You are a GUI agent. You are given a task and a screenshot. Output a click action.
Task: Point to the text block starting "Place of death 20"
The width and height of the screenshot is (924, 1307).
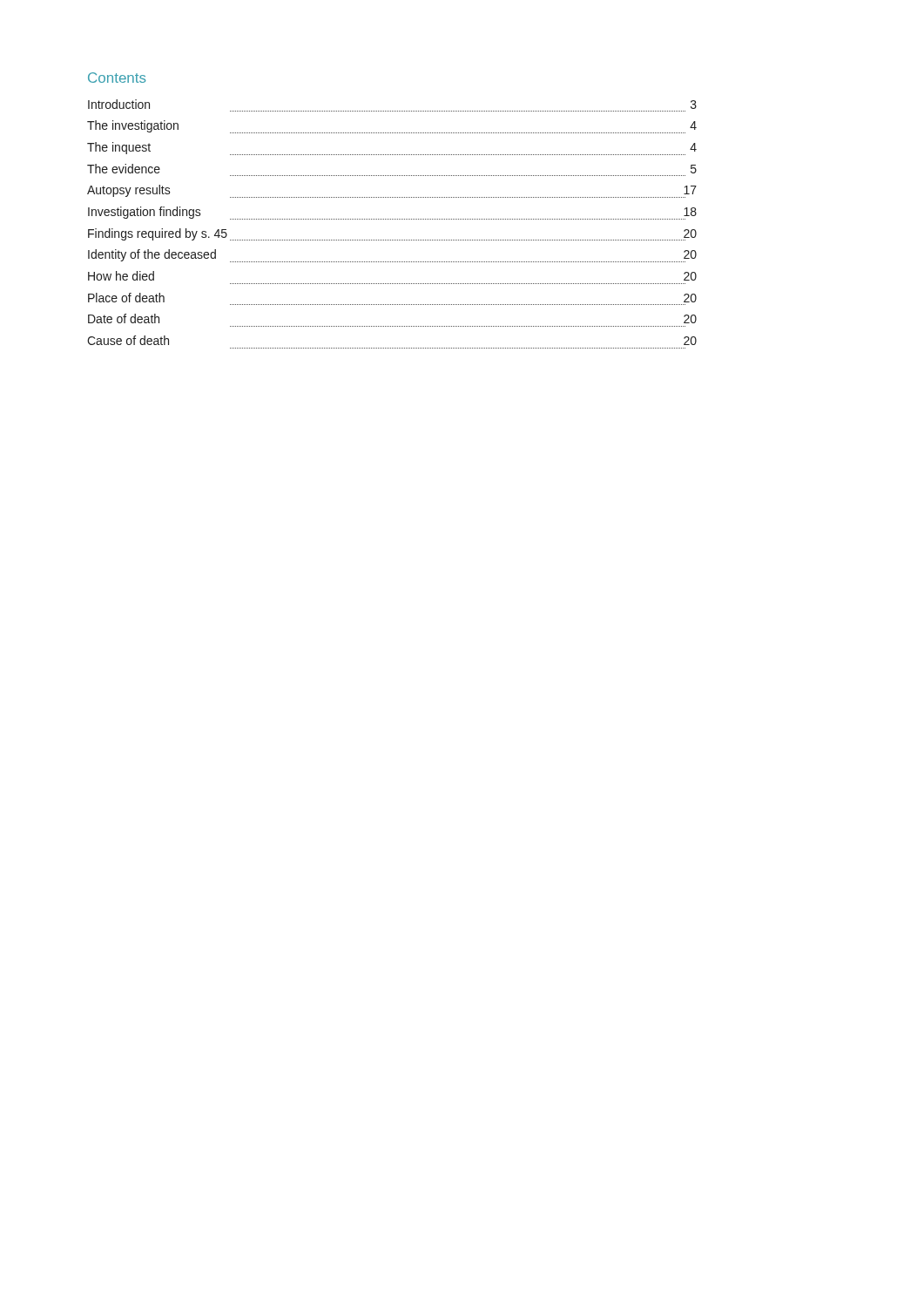click(x=392, y=298)
